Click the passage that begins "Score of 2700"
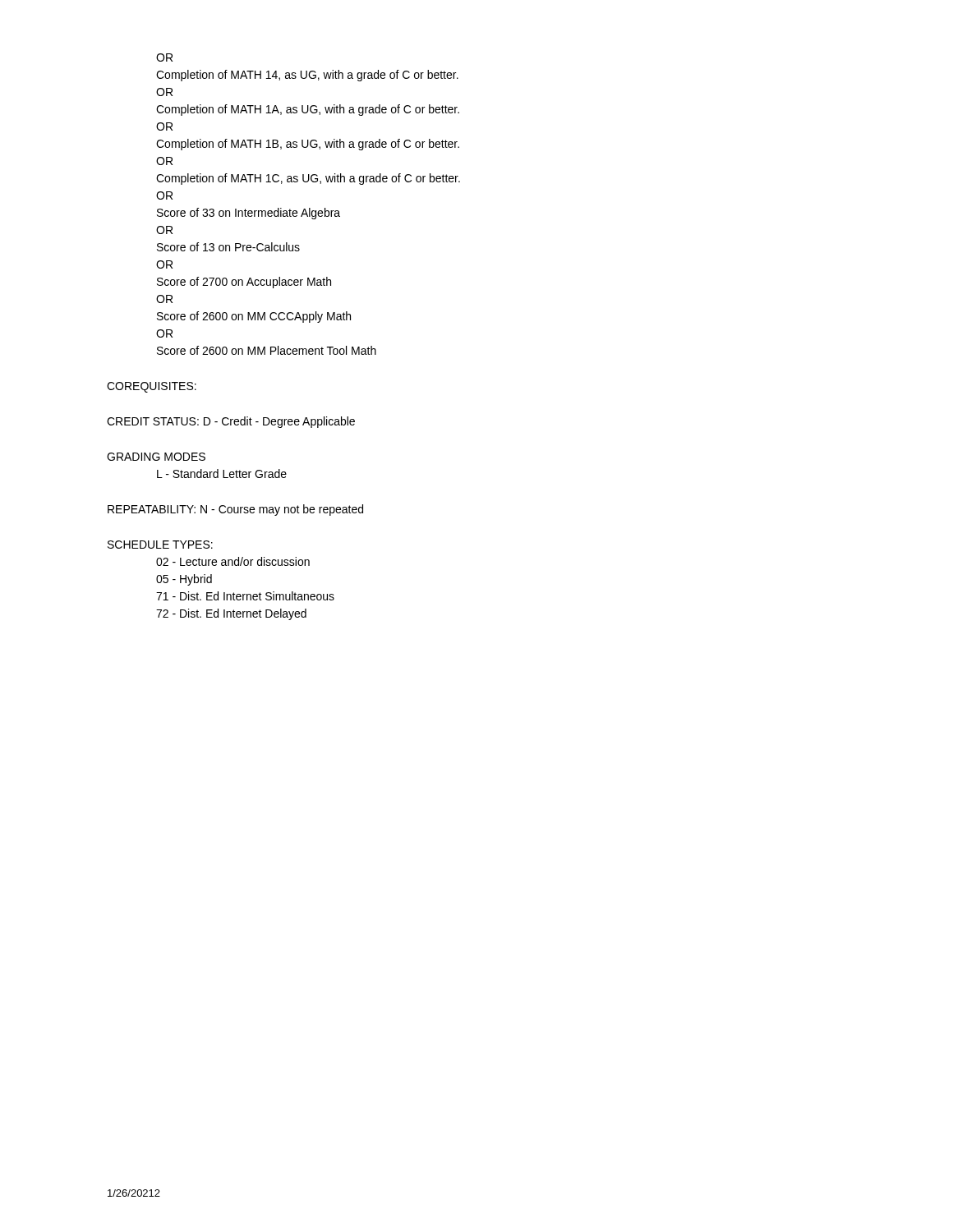 (x=244, y=282)
